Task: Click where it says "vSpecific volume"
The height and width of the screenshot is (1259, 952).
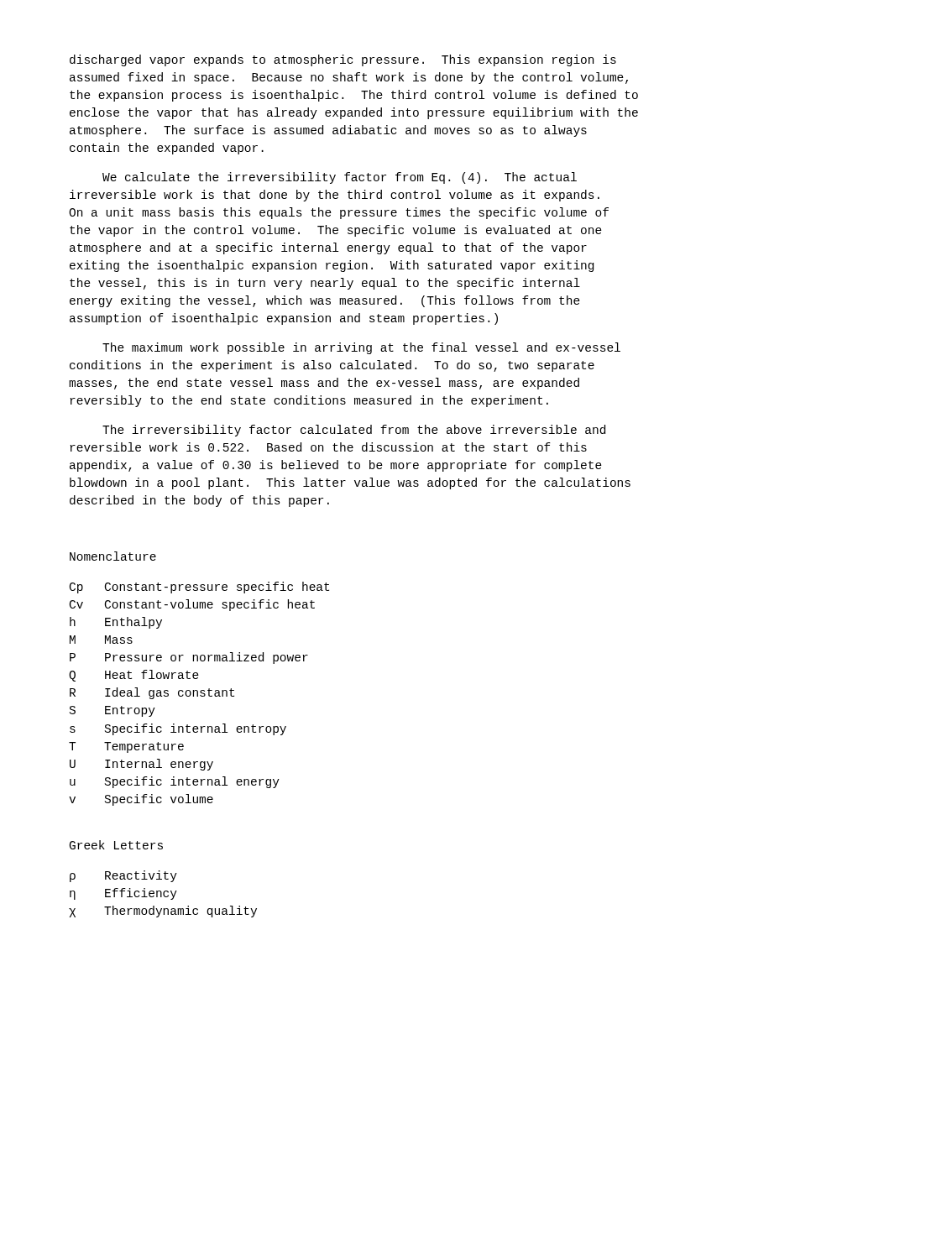Action: pyautogui.click(x=141, y=800)
